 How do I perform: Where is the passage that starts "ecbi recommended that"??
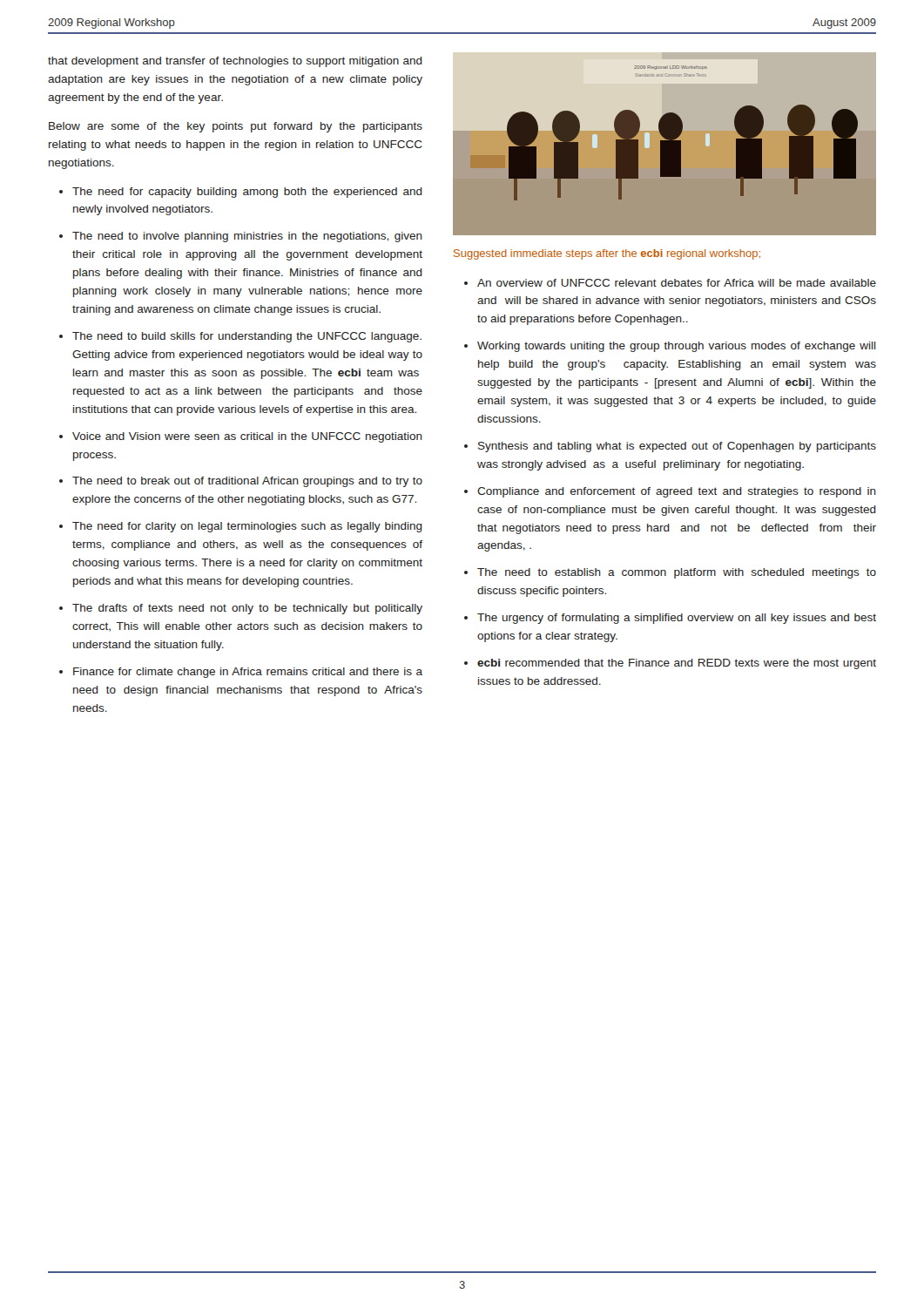tap(677, 672)
